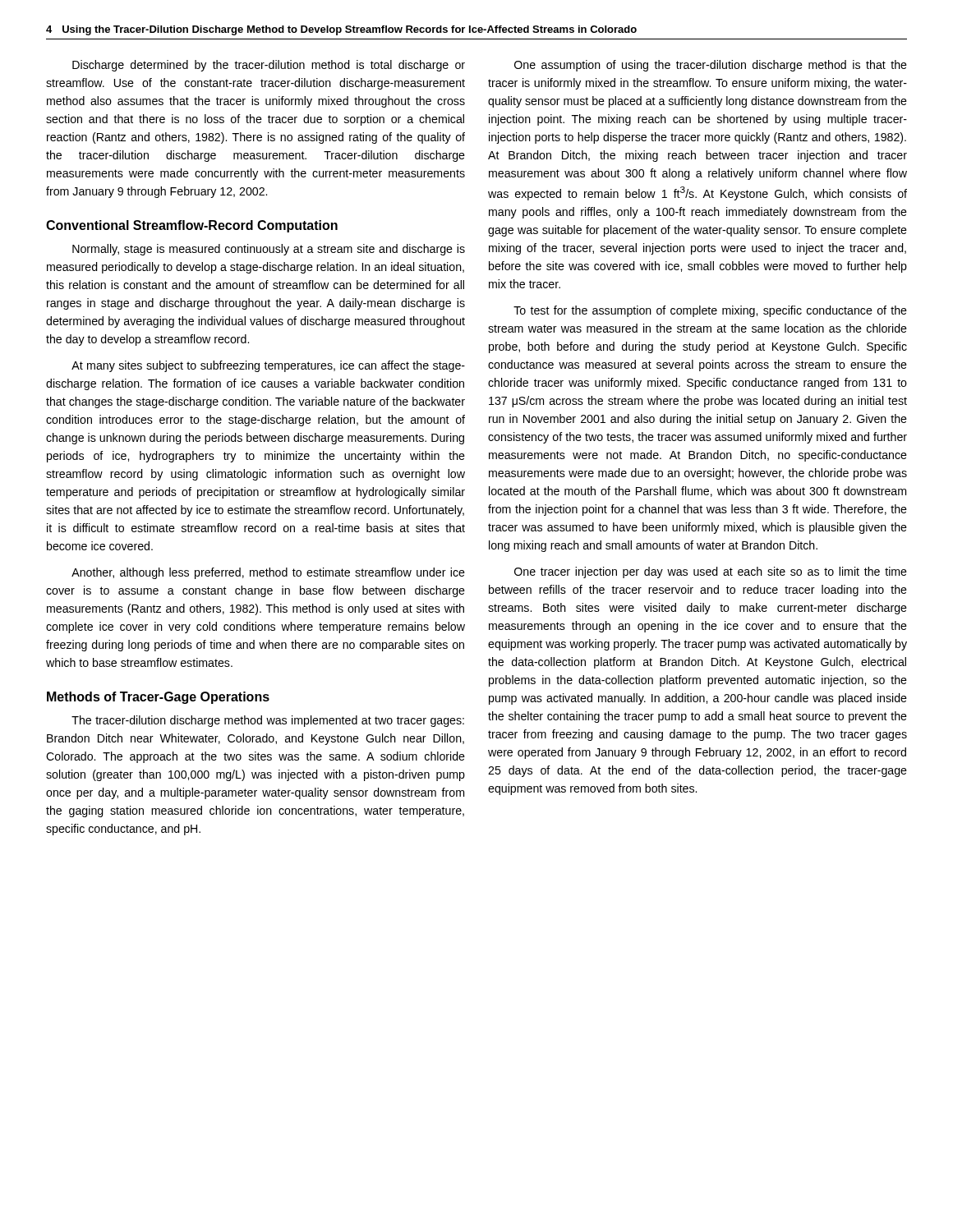Find the block on this page that starts "One assumption of"
This screenshot has width=953, height=1232.
pos(698,174)
